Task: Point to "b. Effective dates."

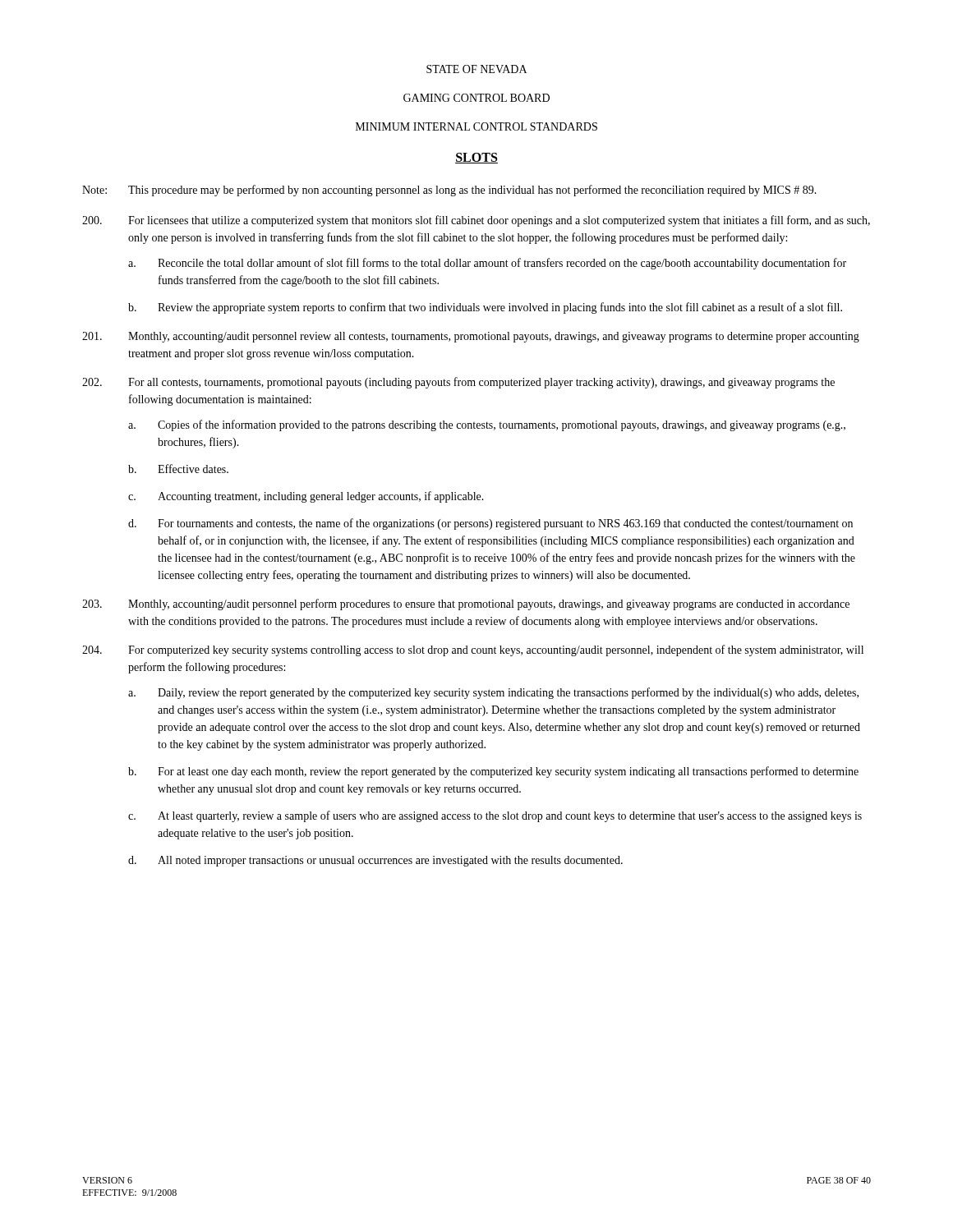Action: pos(179,469)
